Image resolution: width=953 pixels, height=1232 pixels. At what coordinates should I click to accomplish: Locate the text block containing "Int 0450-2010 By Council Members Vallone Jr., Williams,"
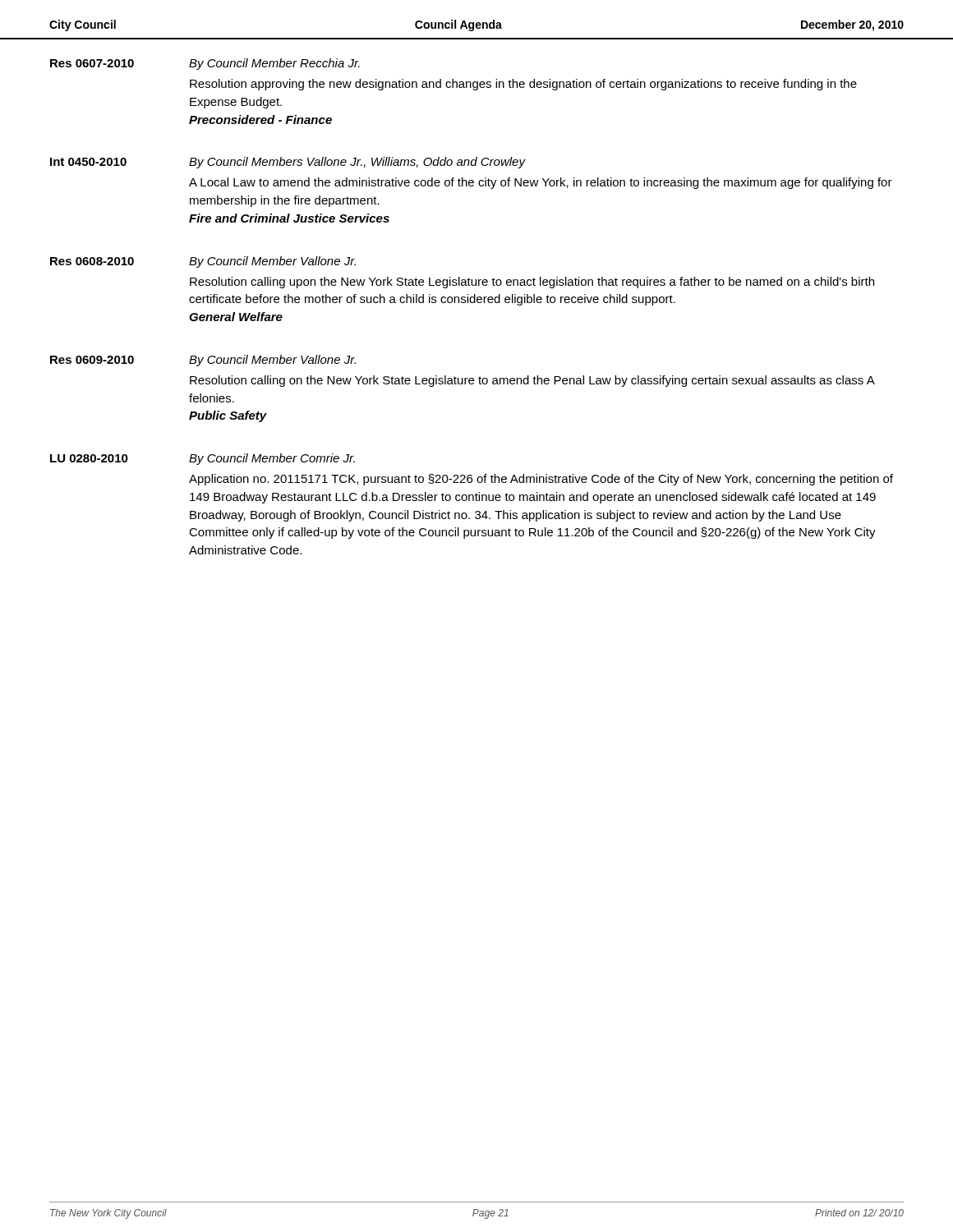pos(476,192)
